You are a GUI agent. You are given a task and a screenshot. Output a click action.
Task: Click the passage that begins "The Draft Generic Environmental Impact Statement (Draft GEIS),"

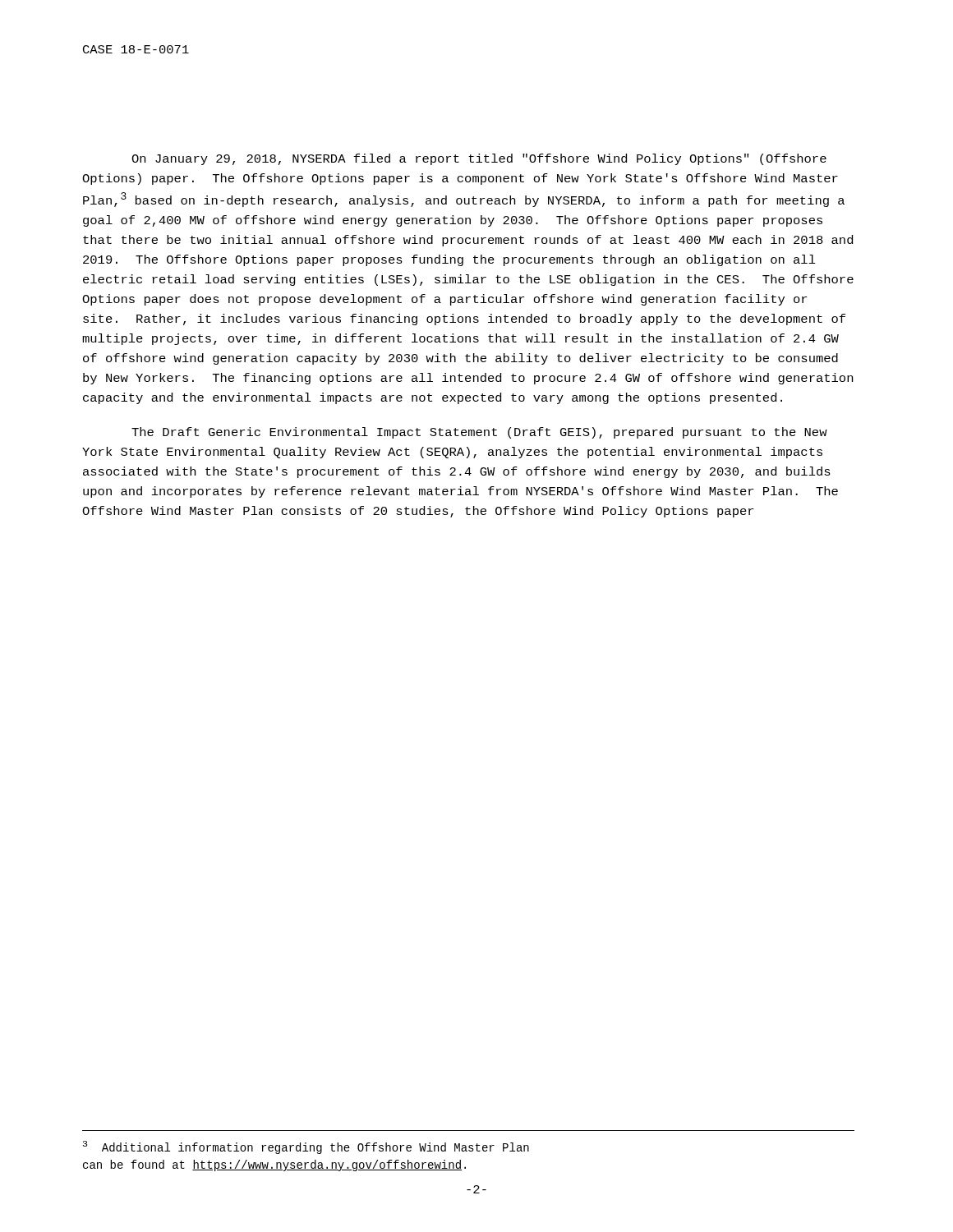coord(468,473)
